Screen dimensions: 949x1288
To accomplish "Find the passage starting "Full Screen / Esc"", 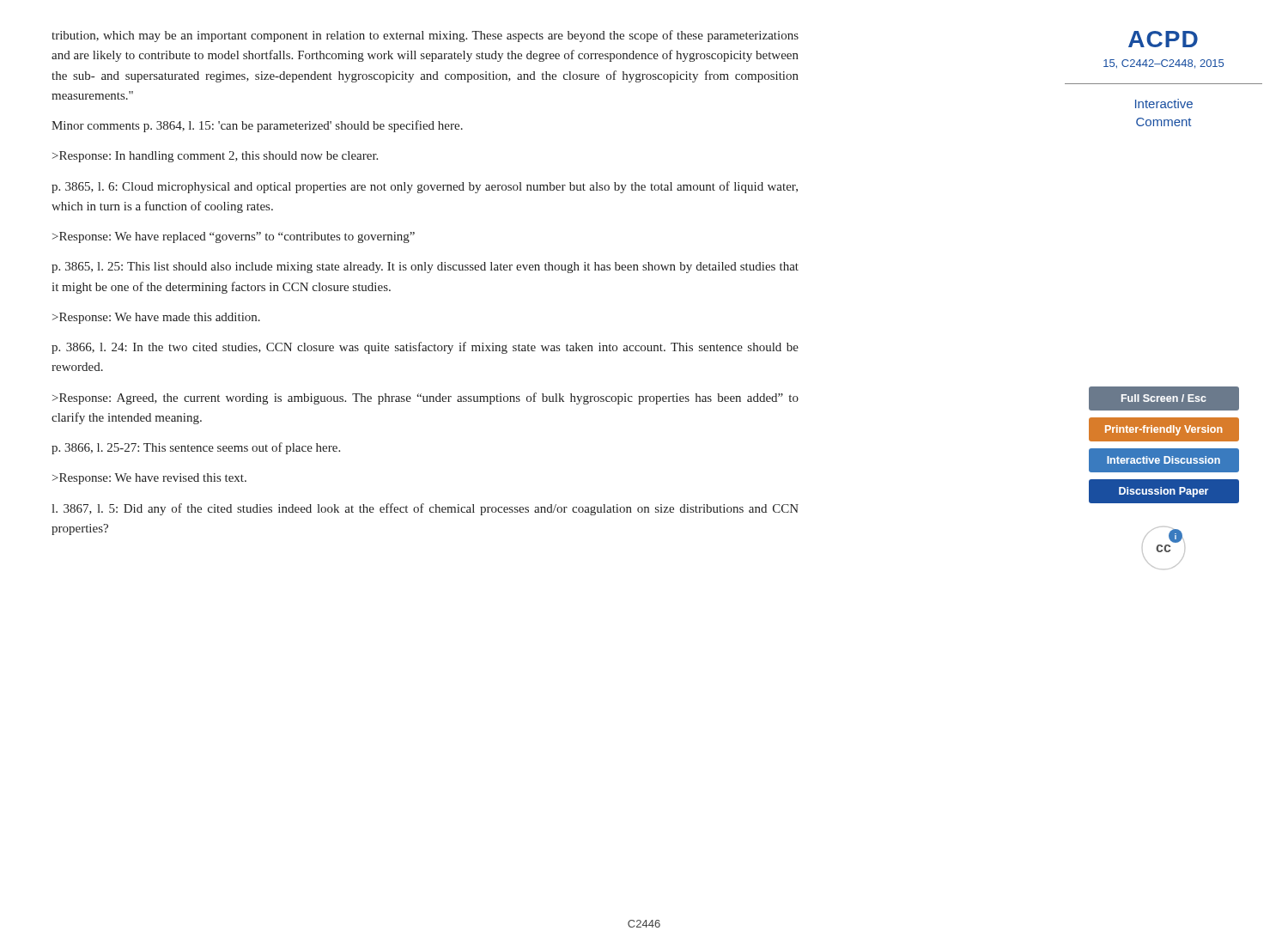I will pyautogui.click(x=1164, y=398).
